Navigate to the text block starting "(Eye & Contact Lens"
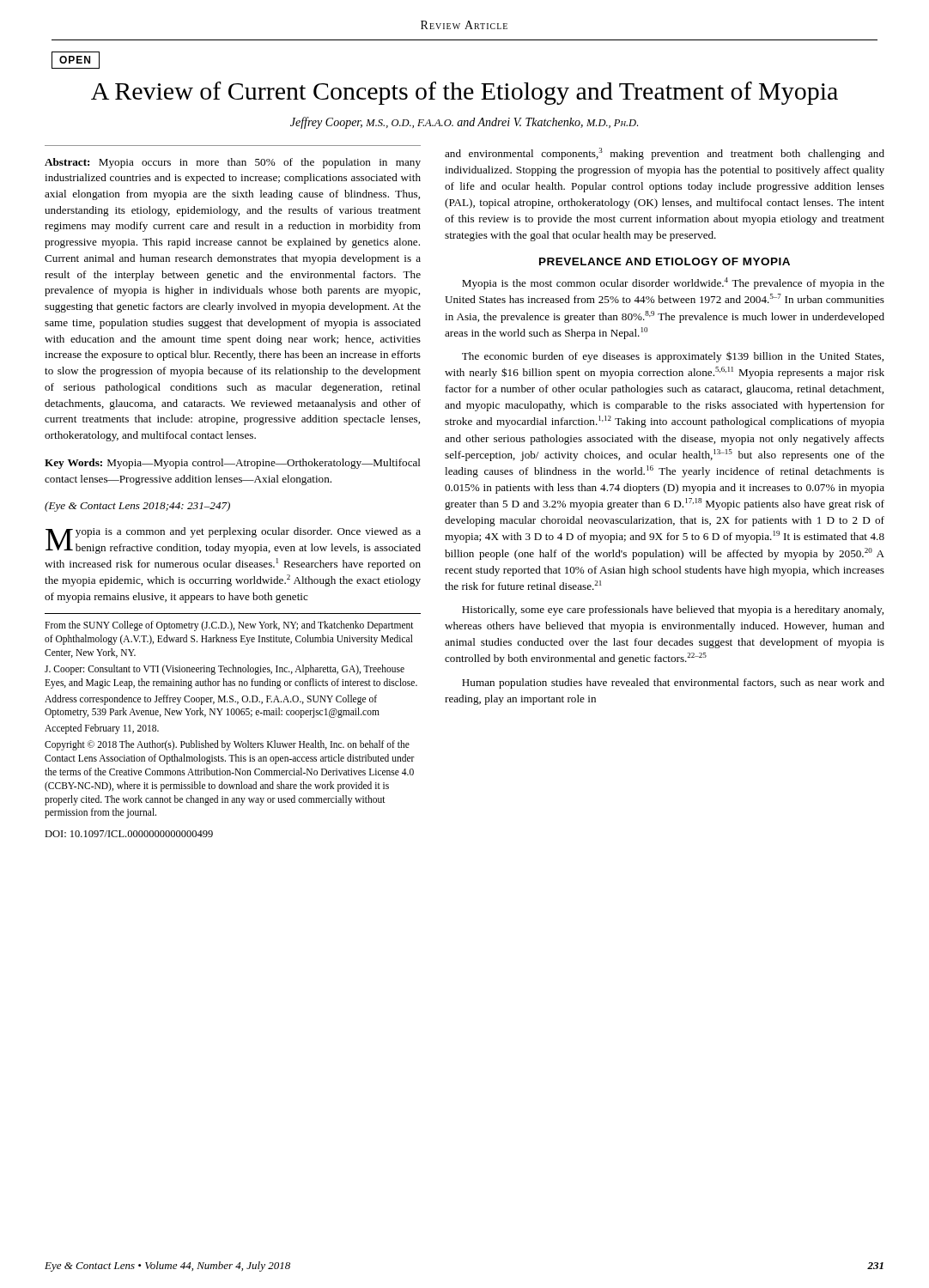929x1288 pixels. 138,505
